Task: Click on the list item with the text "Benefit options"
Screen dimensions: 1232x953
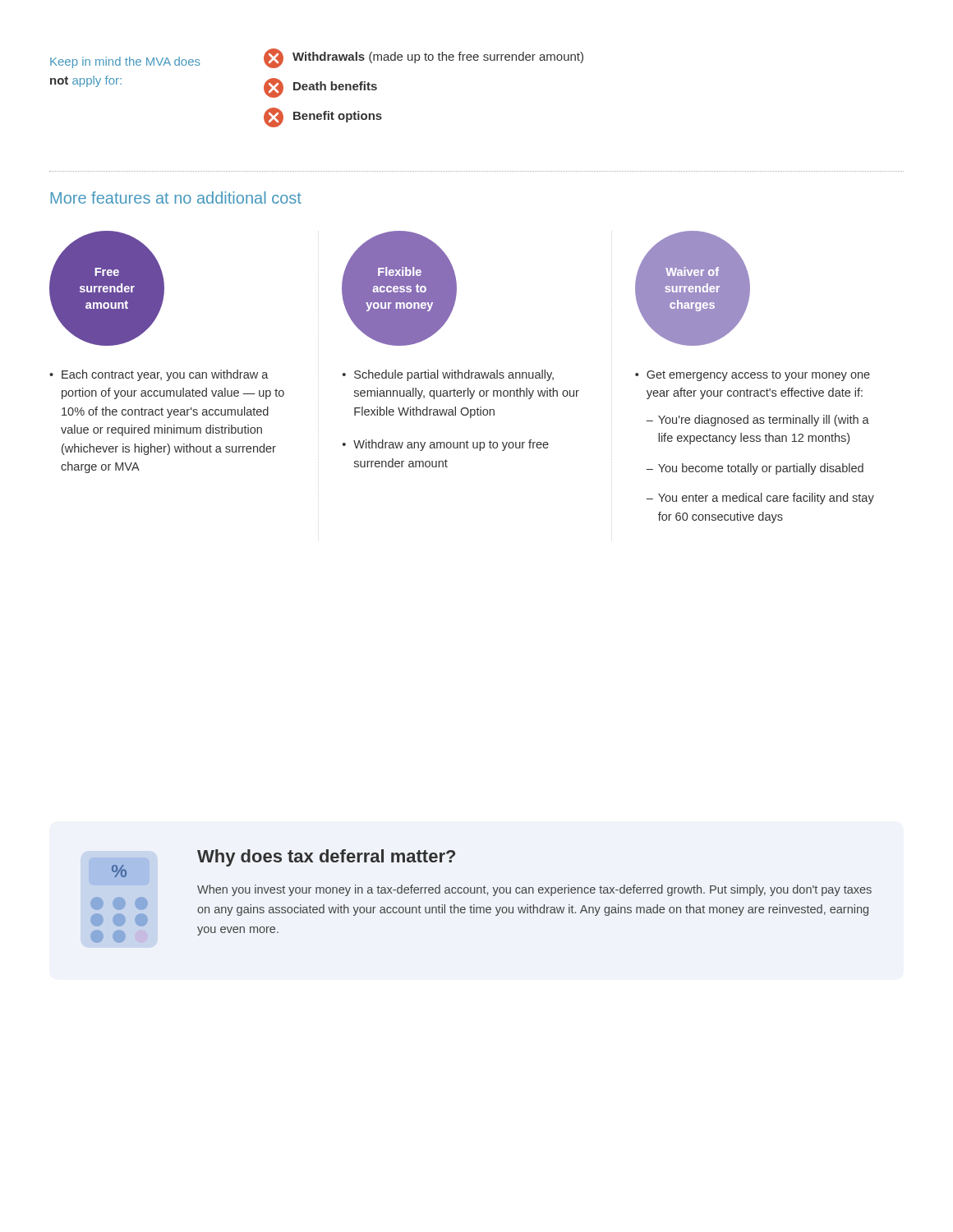Action: (323, 118)
